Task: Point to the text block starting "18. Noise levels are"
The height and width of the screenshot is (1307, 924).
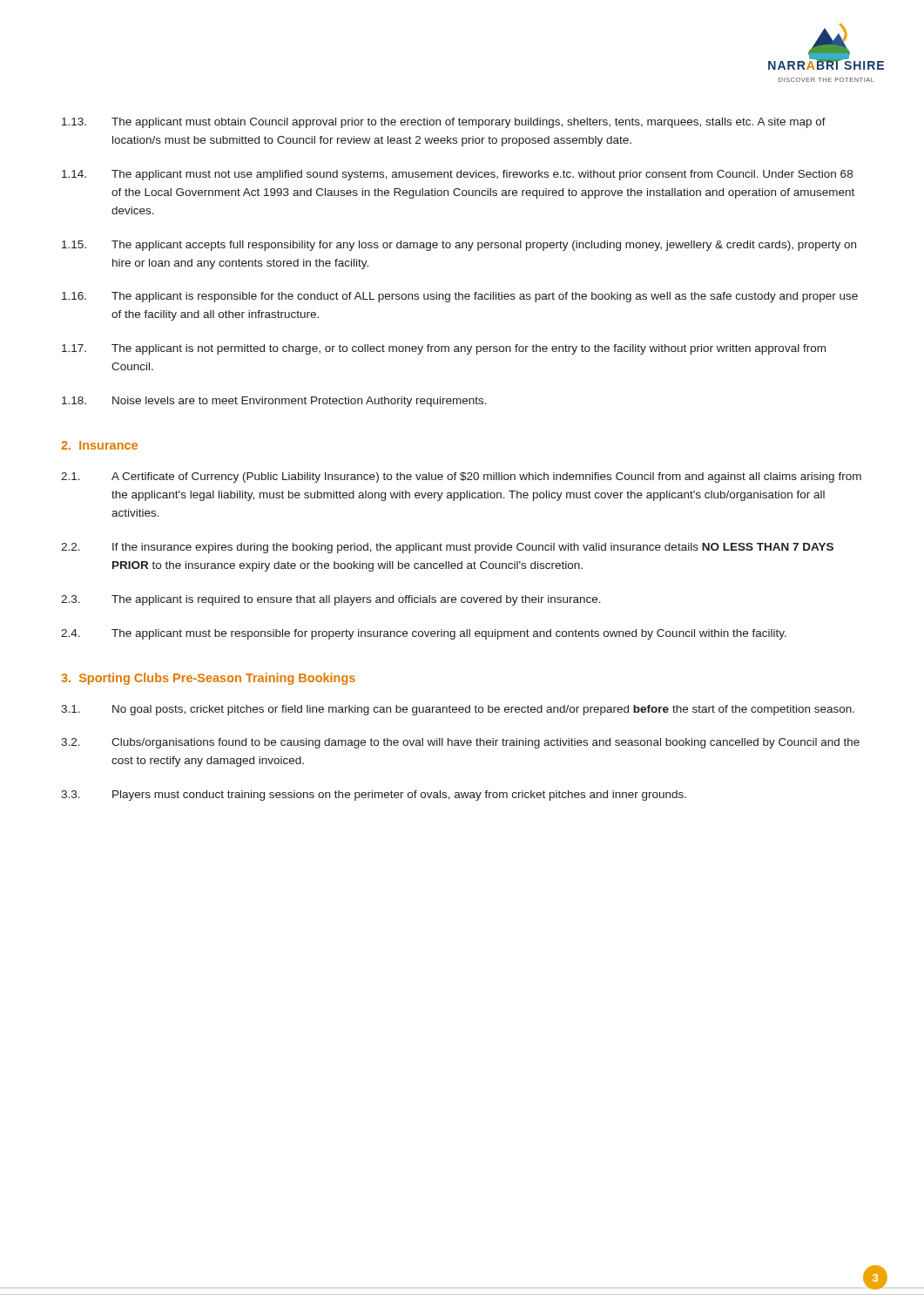Action: [462, 401]
